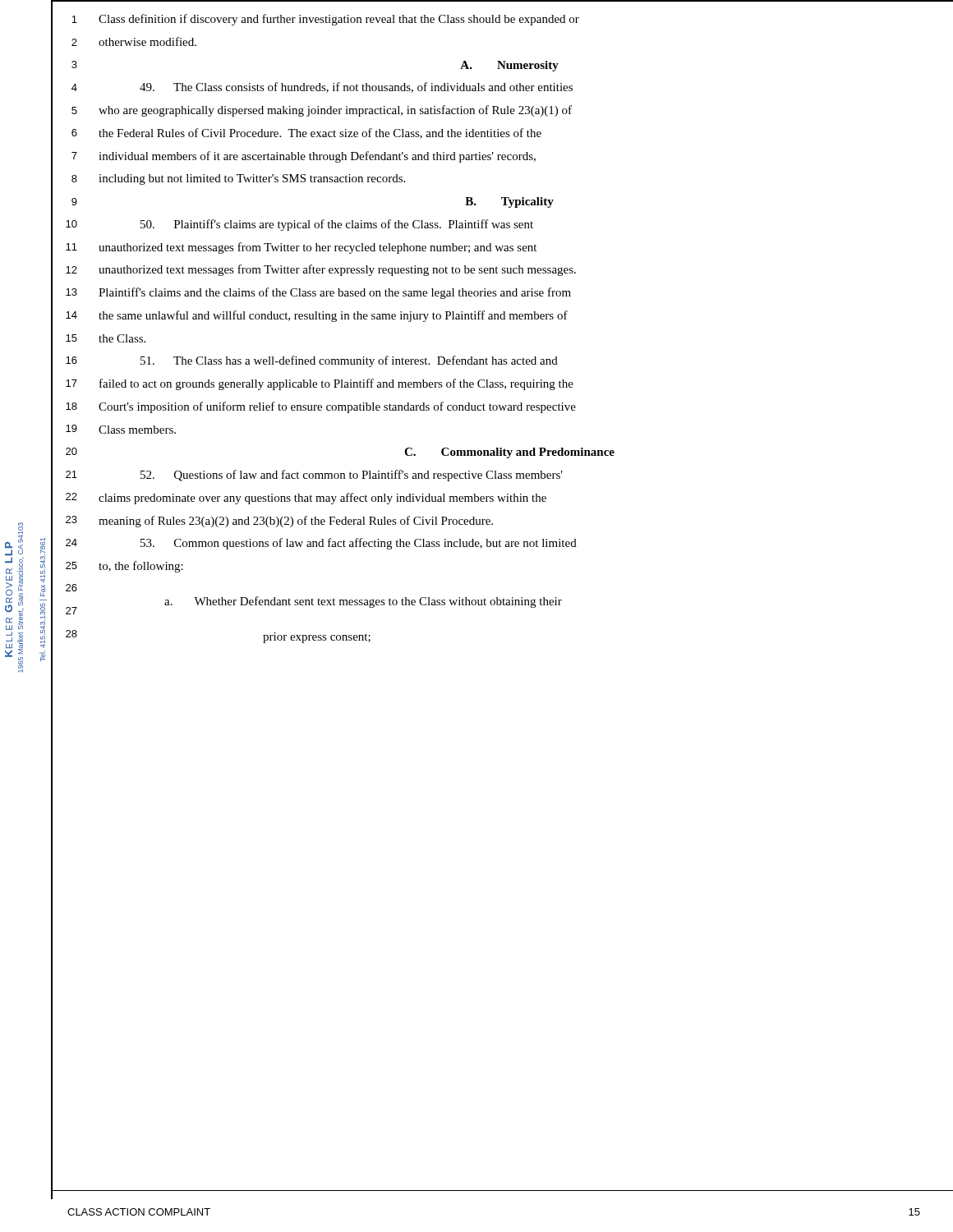Point to the text block starting "Plaintiff's claims are typical of the"

pyautogui.click(x=509, y=282)
